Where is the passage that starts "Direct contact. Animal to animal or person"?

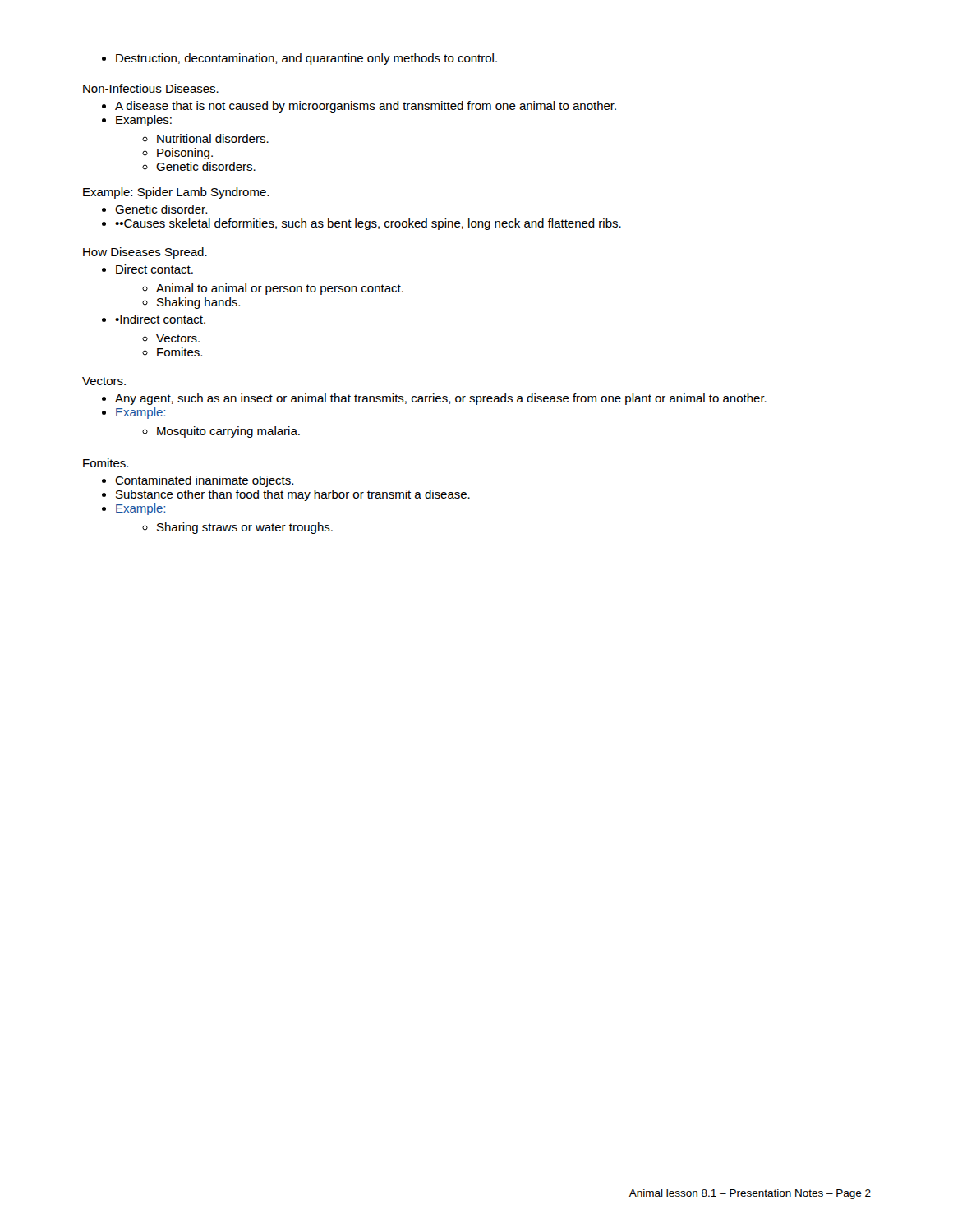154,269
